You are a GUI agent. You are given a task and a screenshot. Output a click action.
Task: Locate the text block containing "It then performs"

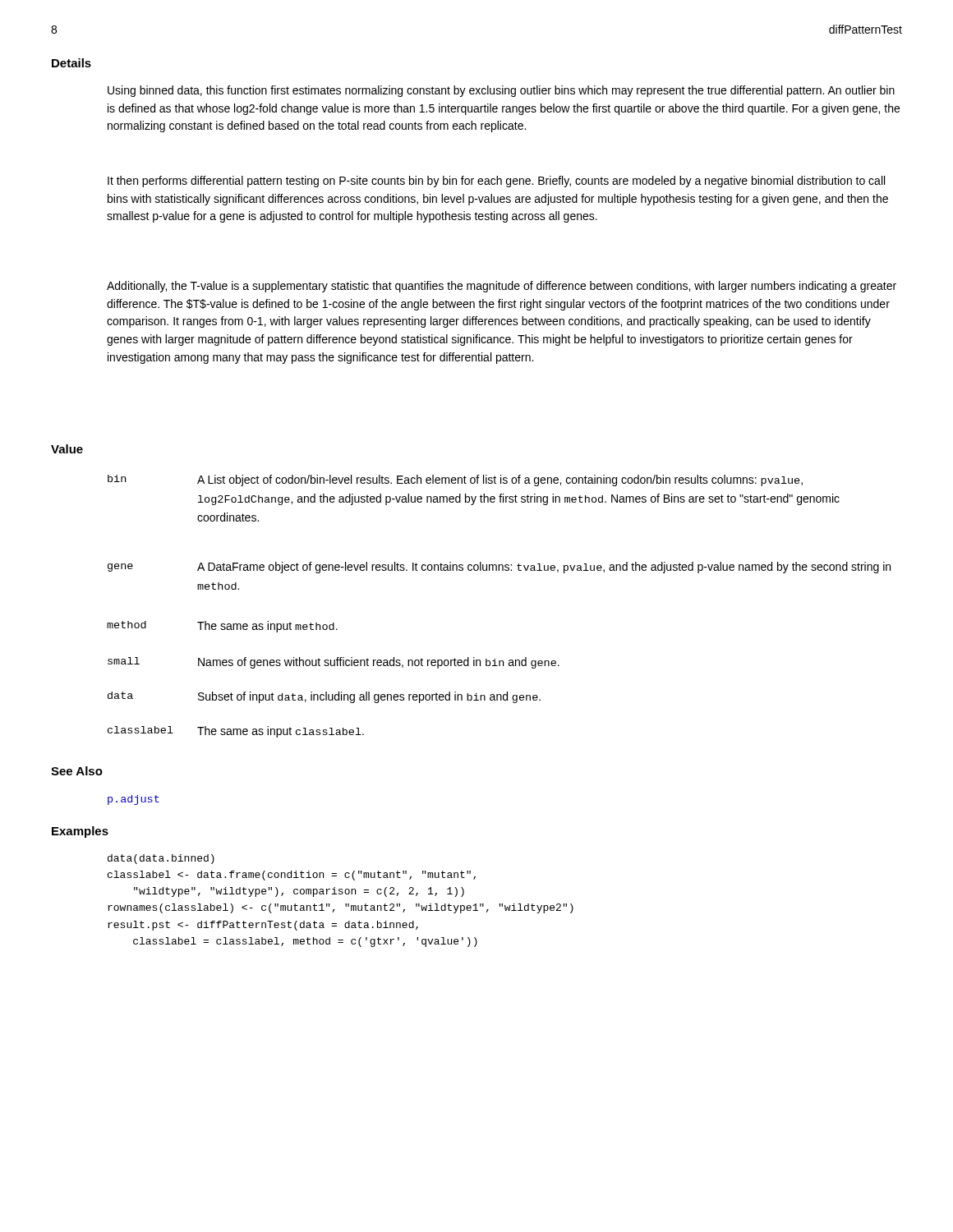pos(498,198)
